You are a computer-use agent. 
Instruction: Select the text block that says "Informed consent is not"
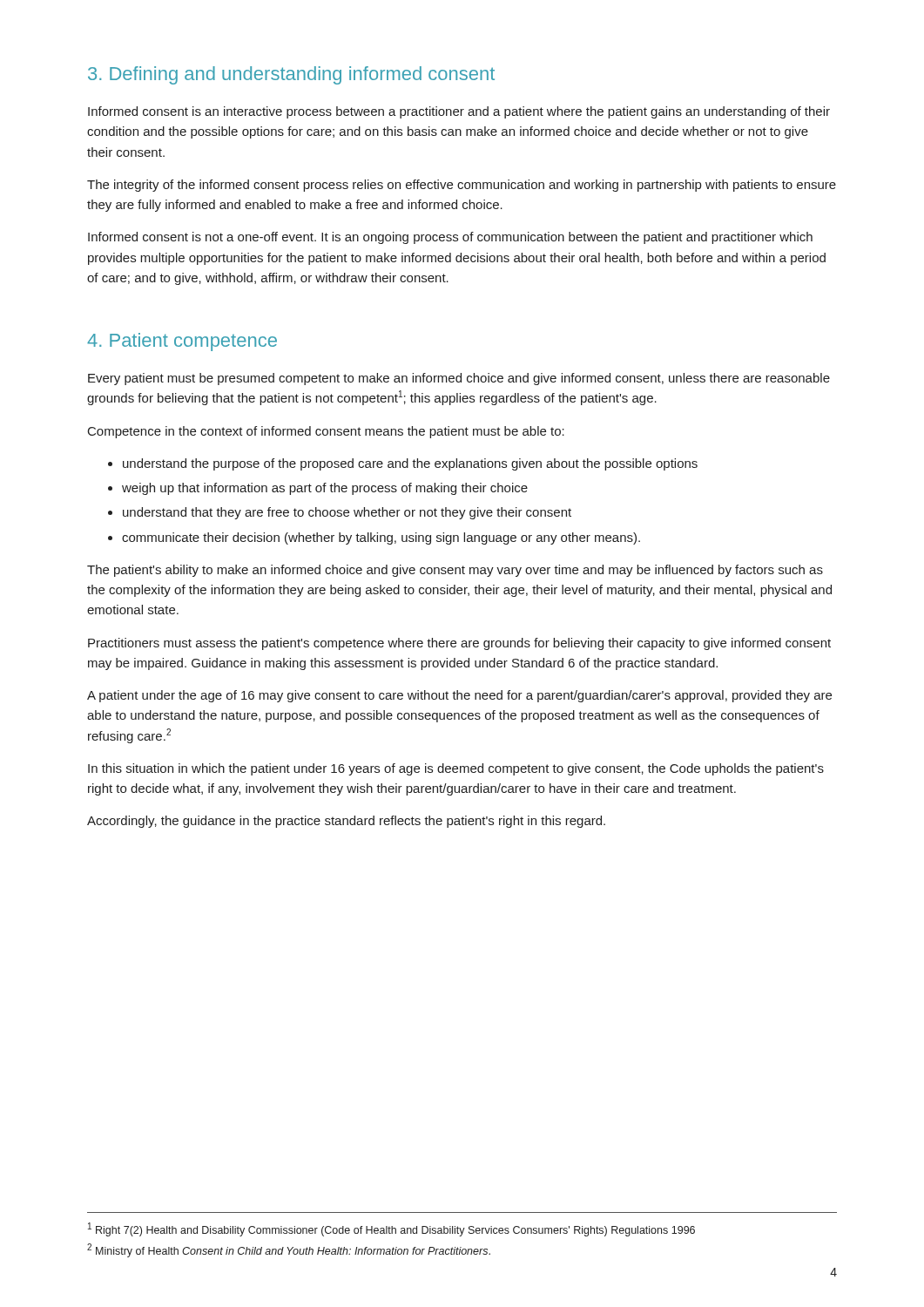[457, 257]
